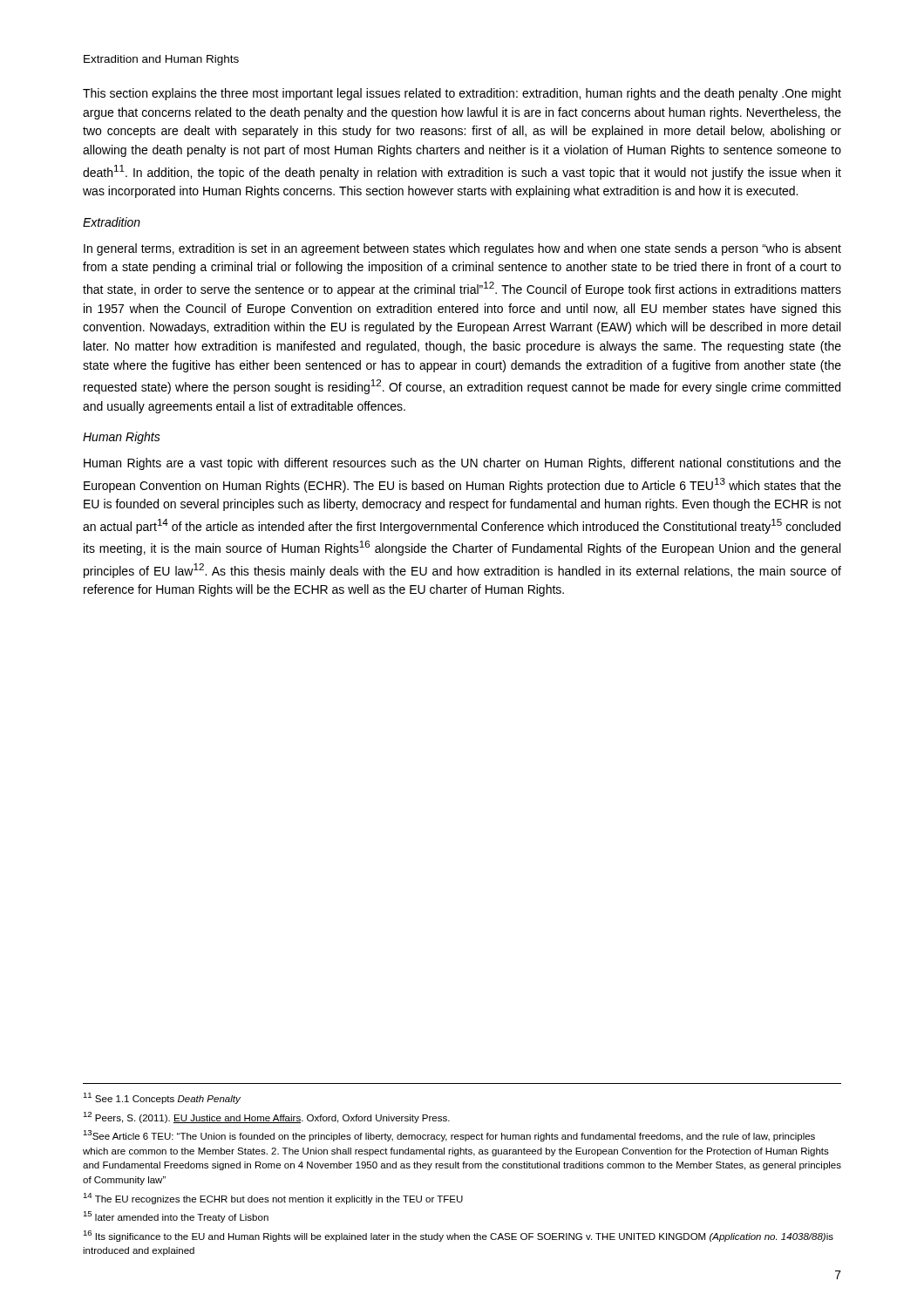Click on the footnote that reads "12 Peers, S. (2011)."
The width and height of the screenshot is (924, 1308).
click(266, 1116)
